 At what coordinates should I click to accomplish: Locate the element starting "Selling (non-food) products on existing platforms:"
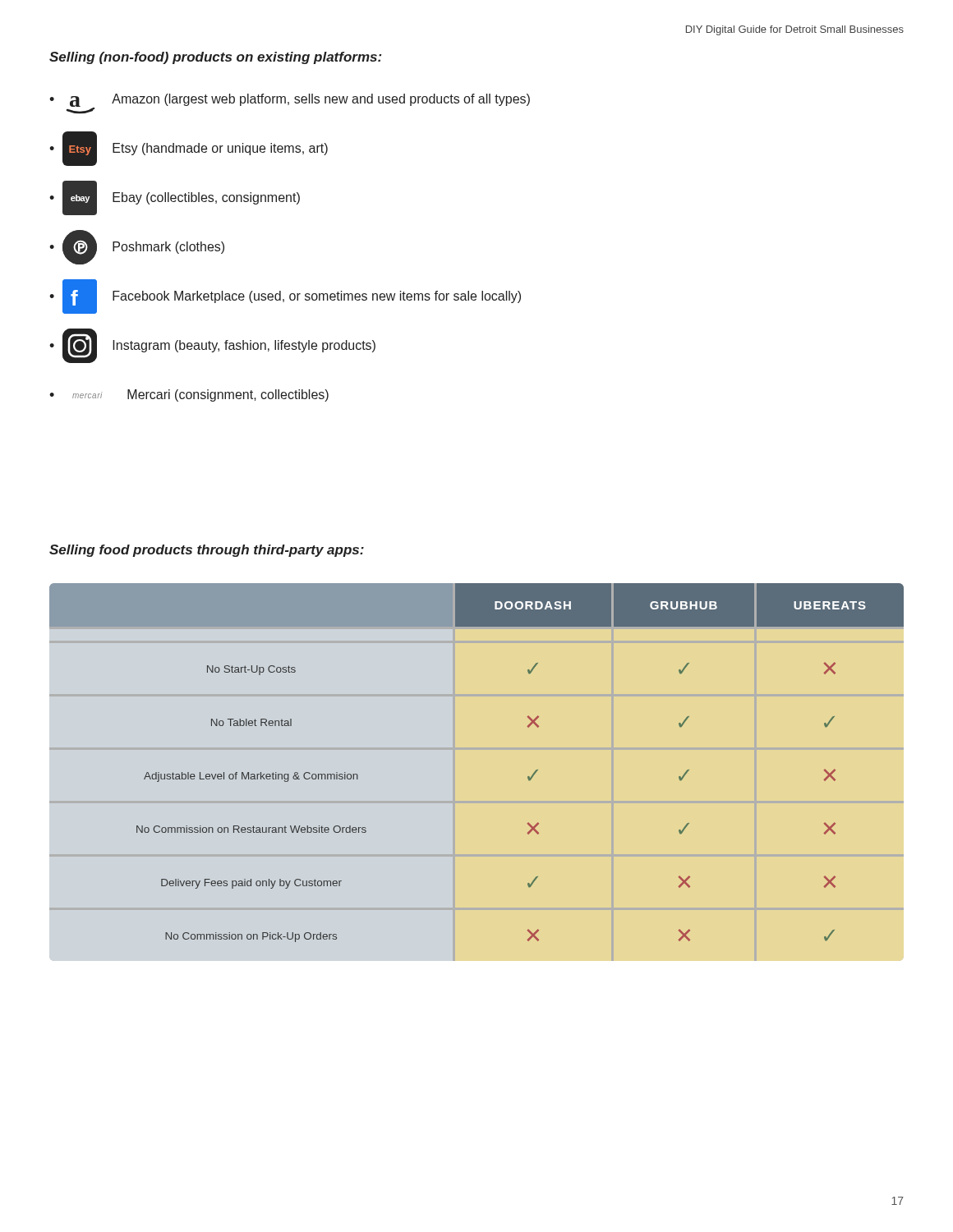(216, 57)
